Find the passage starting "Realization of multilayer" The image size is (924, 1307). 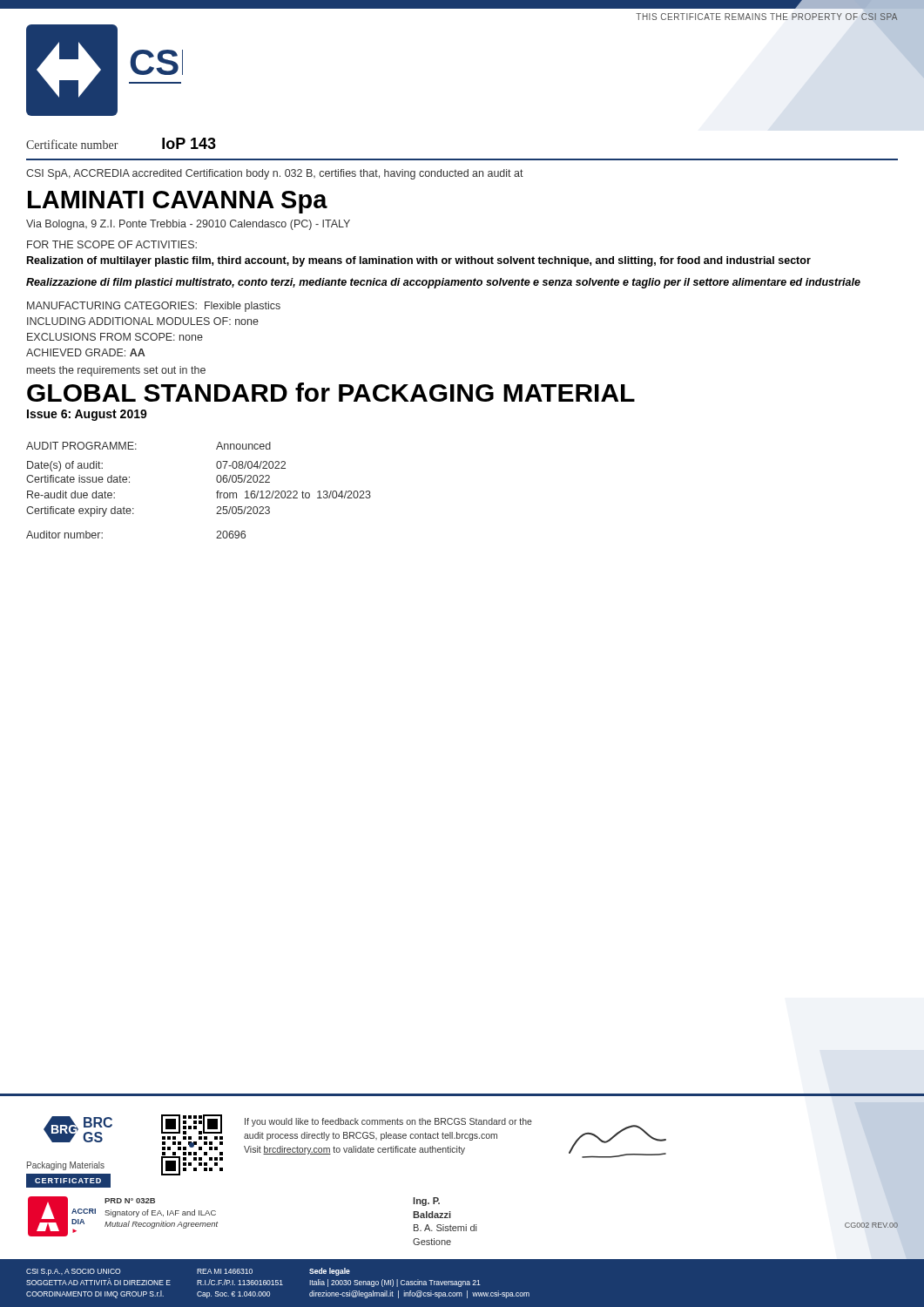[418, 260]
